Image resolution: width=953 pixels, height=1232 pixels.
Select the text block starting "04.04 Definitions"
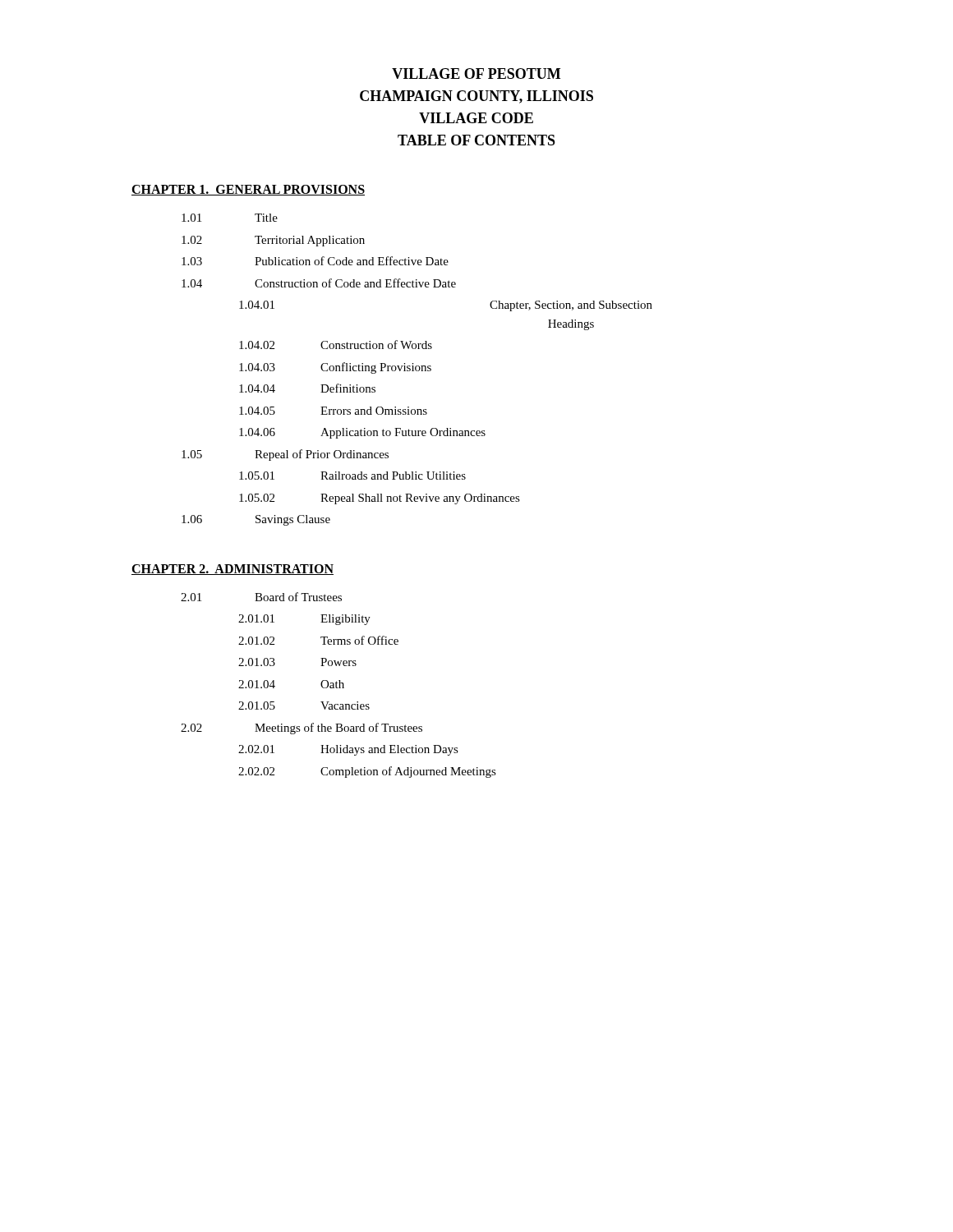coord(257,387)
